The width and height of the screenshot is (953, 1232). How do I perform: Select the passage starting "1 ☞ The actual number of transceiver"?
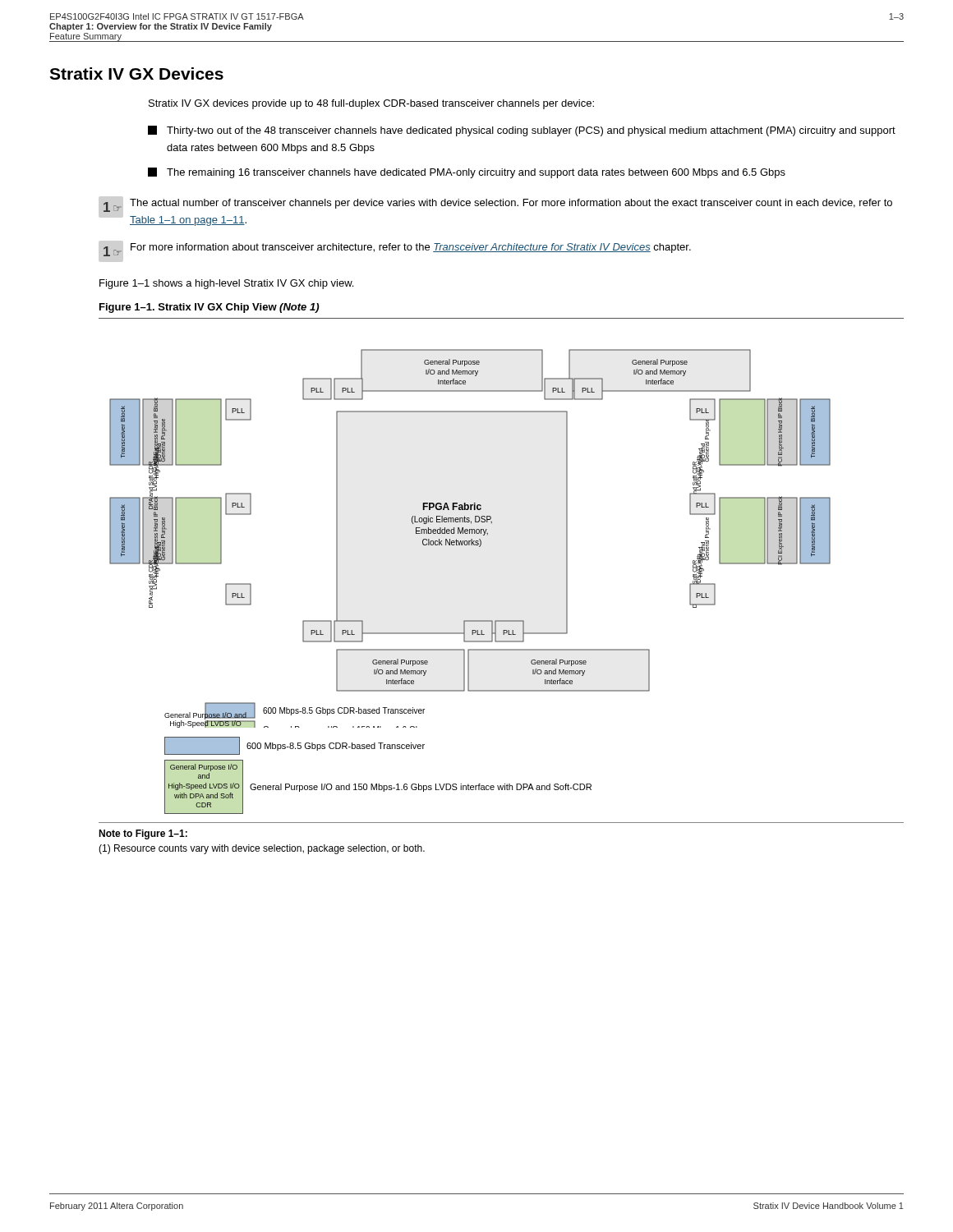pyautogui.click(x=501, y=212)
